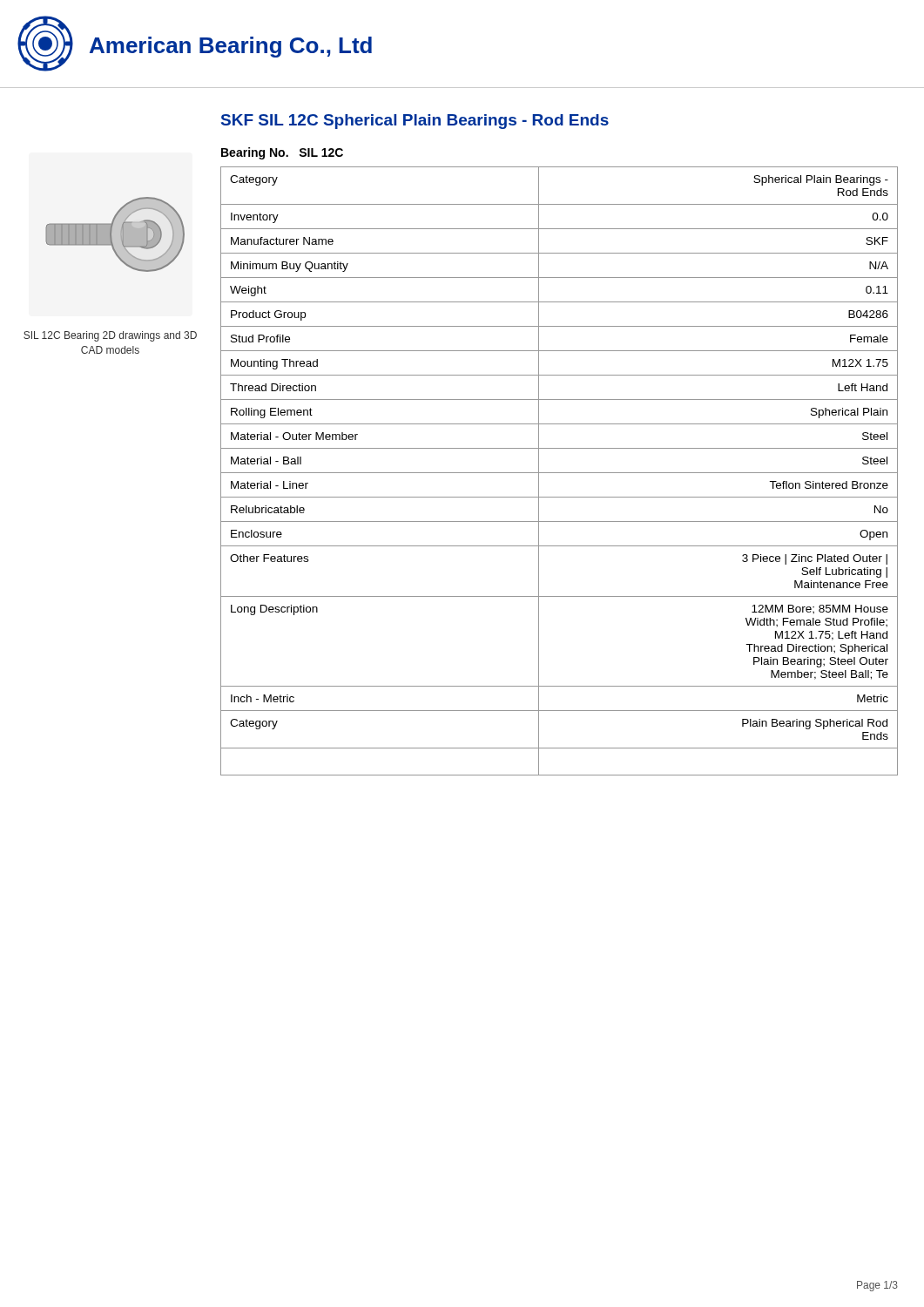This screenshot has height=1307, width=924.
Task: Click on the table containing "3 Piece | Zinc"
Action: (x=559, y=471)
